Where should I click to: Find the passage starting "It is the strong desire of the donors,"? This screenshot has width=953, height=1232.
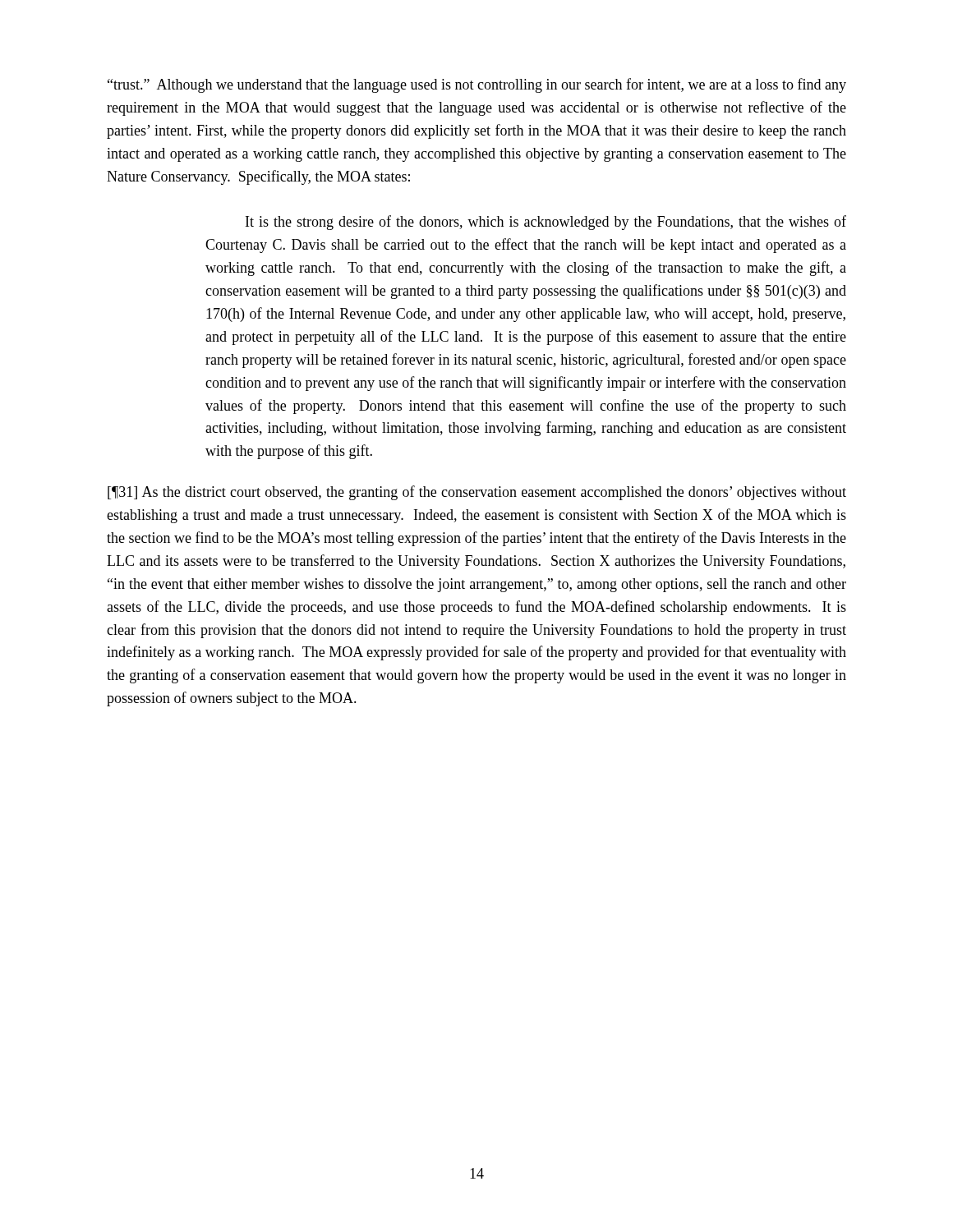point(526,337)
